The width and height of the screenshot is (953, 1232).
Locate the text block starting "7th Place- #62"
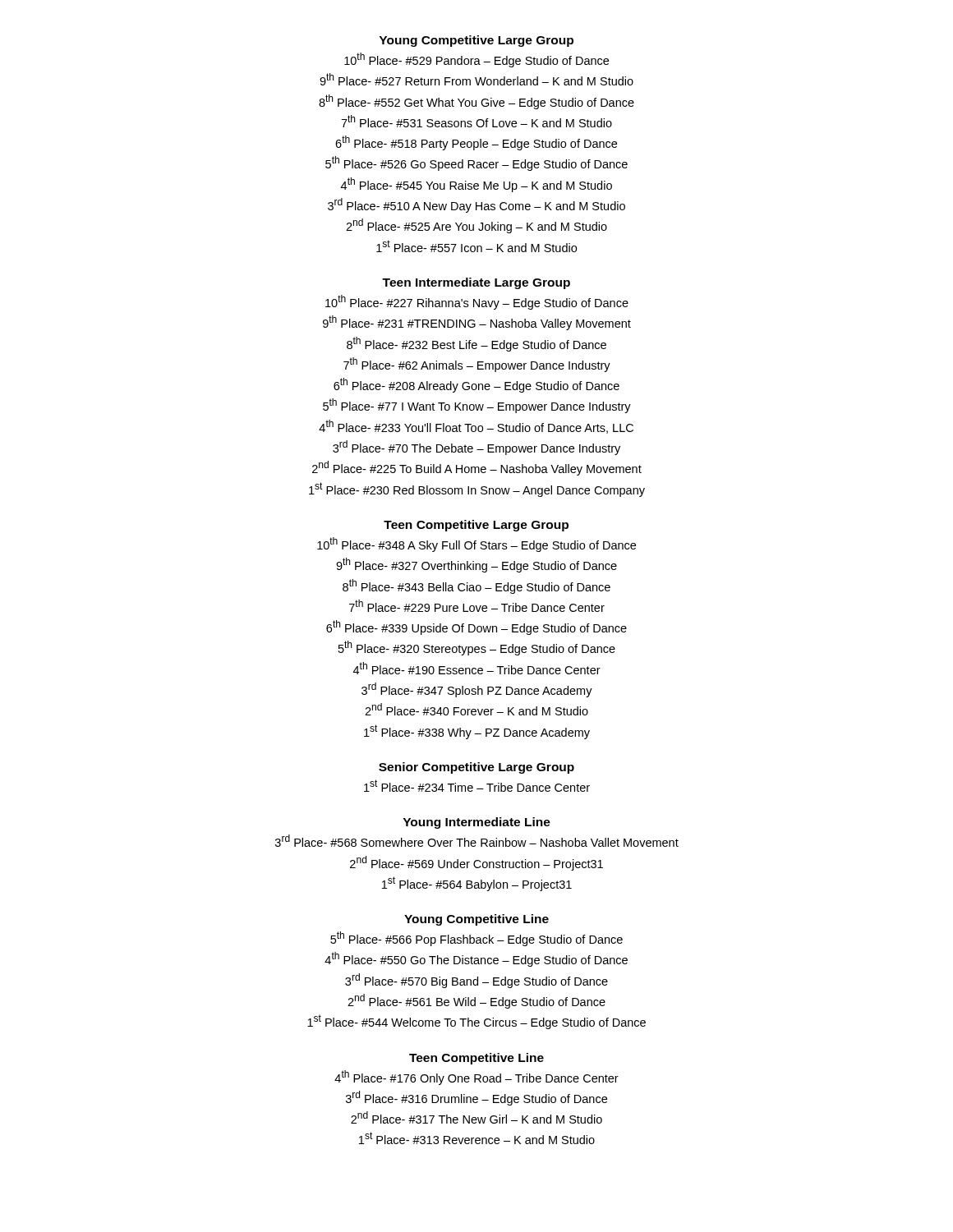(x=476, y=364)
